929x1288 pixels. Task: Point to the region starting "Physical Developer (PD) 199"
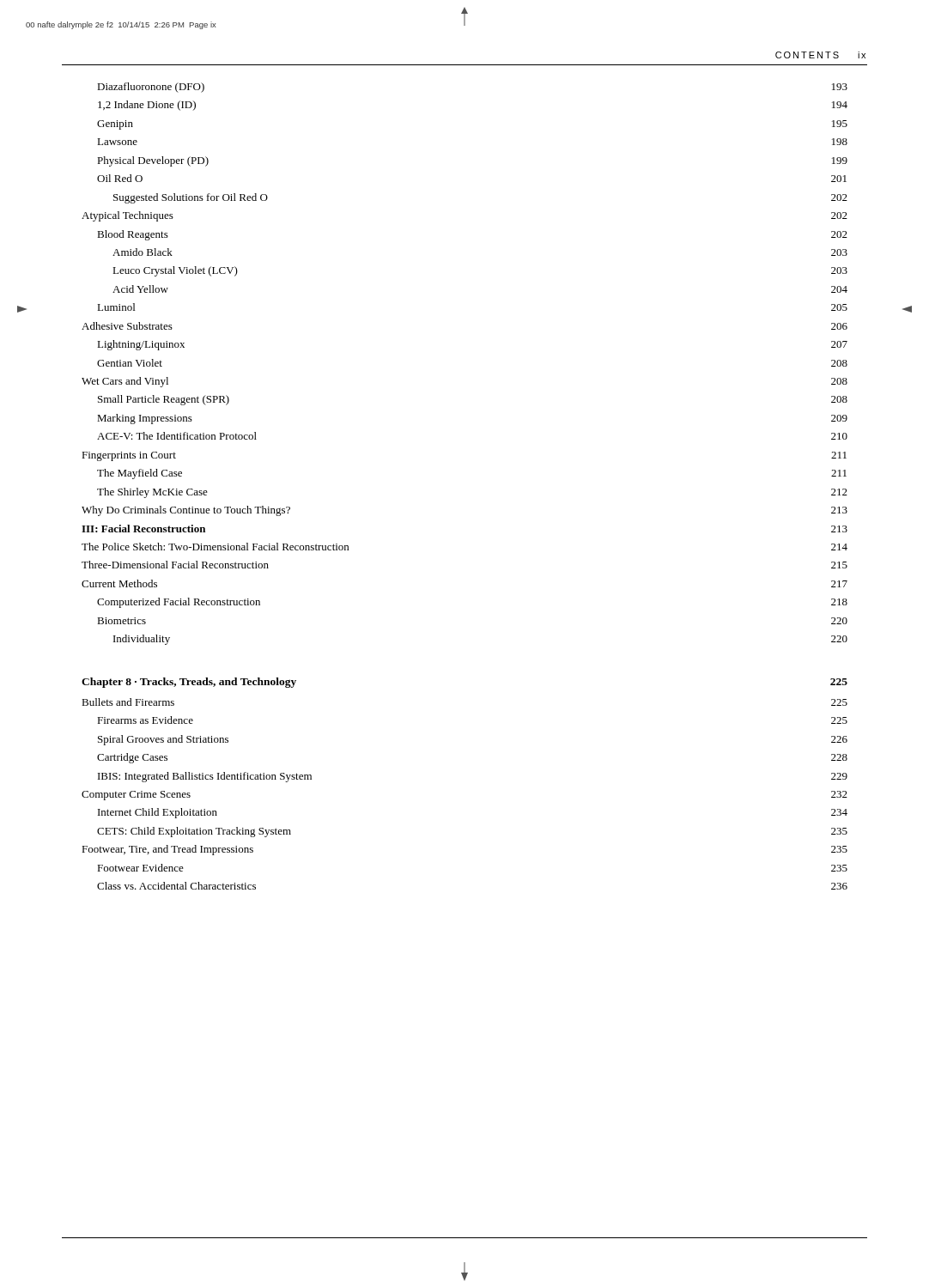pos(148,161)
